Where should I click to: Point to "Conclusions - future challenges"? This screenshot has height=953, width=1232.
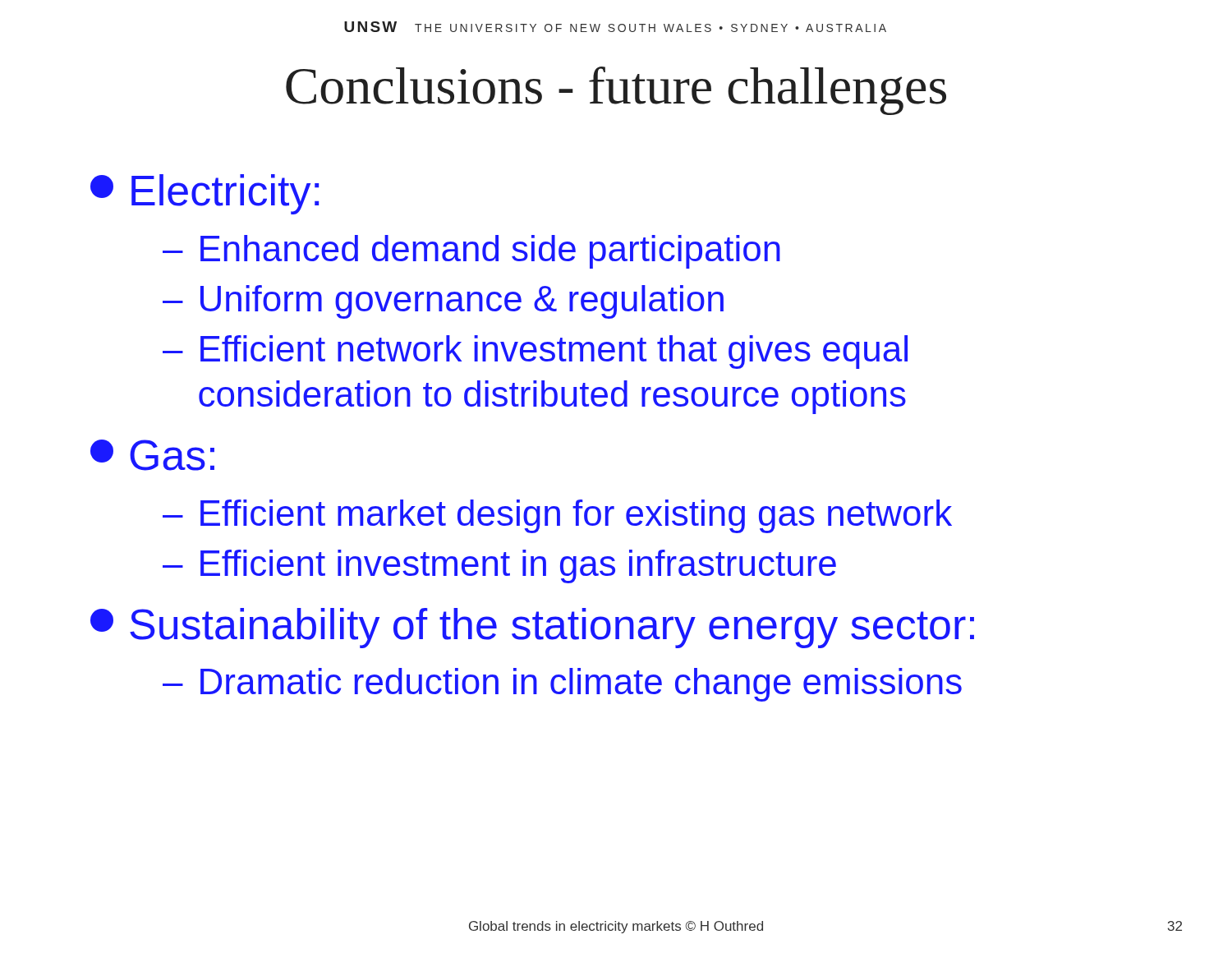pos(616,86)
